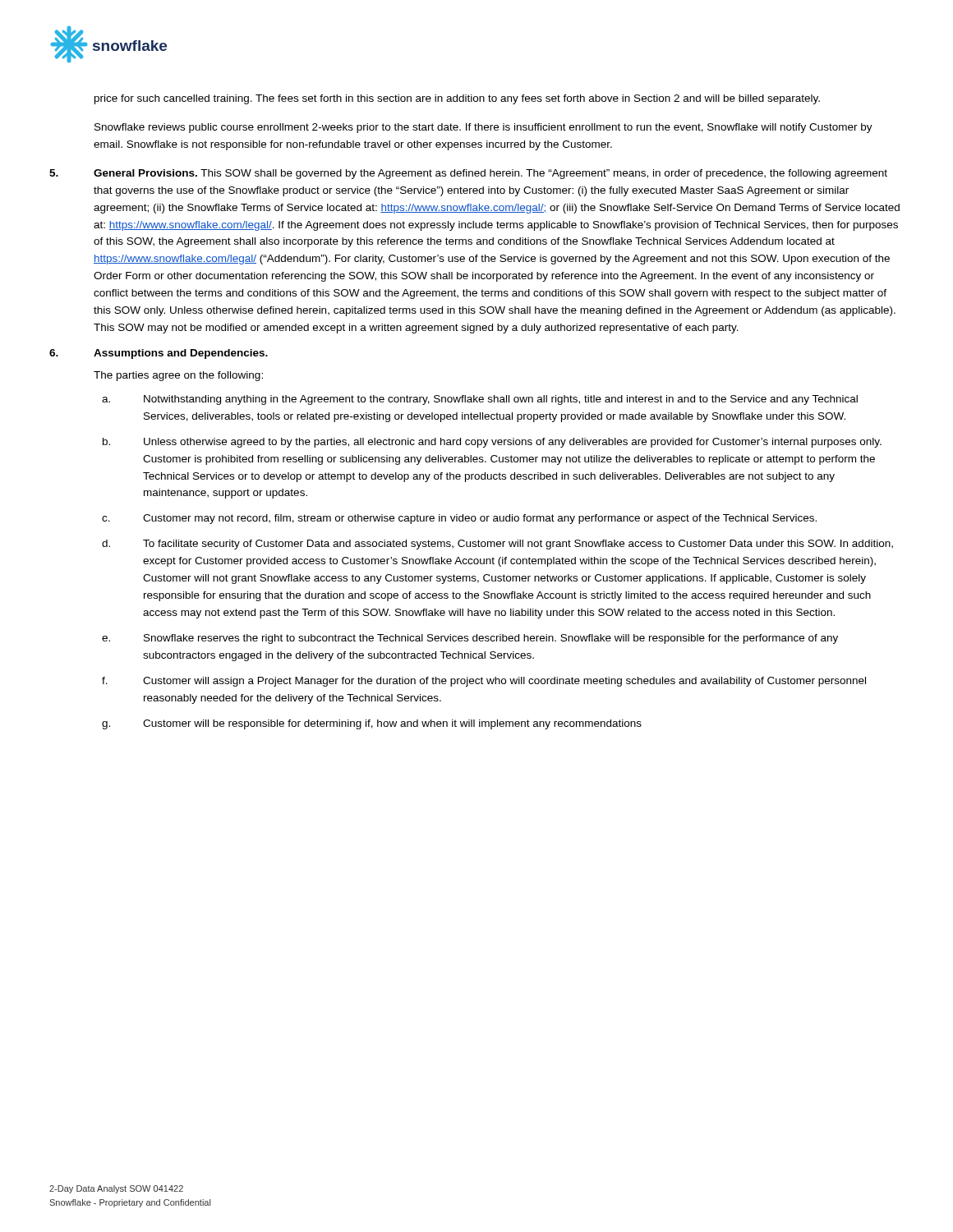Image resolution: width=953 pixels, height=1232 pixels.
Task: Locate the block of text that opens with "e. Snowflake reserves the"
Action: (499, 647)
